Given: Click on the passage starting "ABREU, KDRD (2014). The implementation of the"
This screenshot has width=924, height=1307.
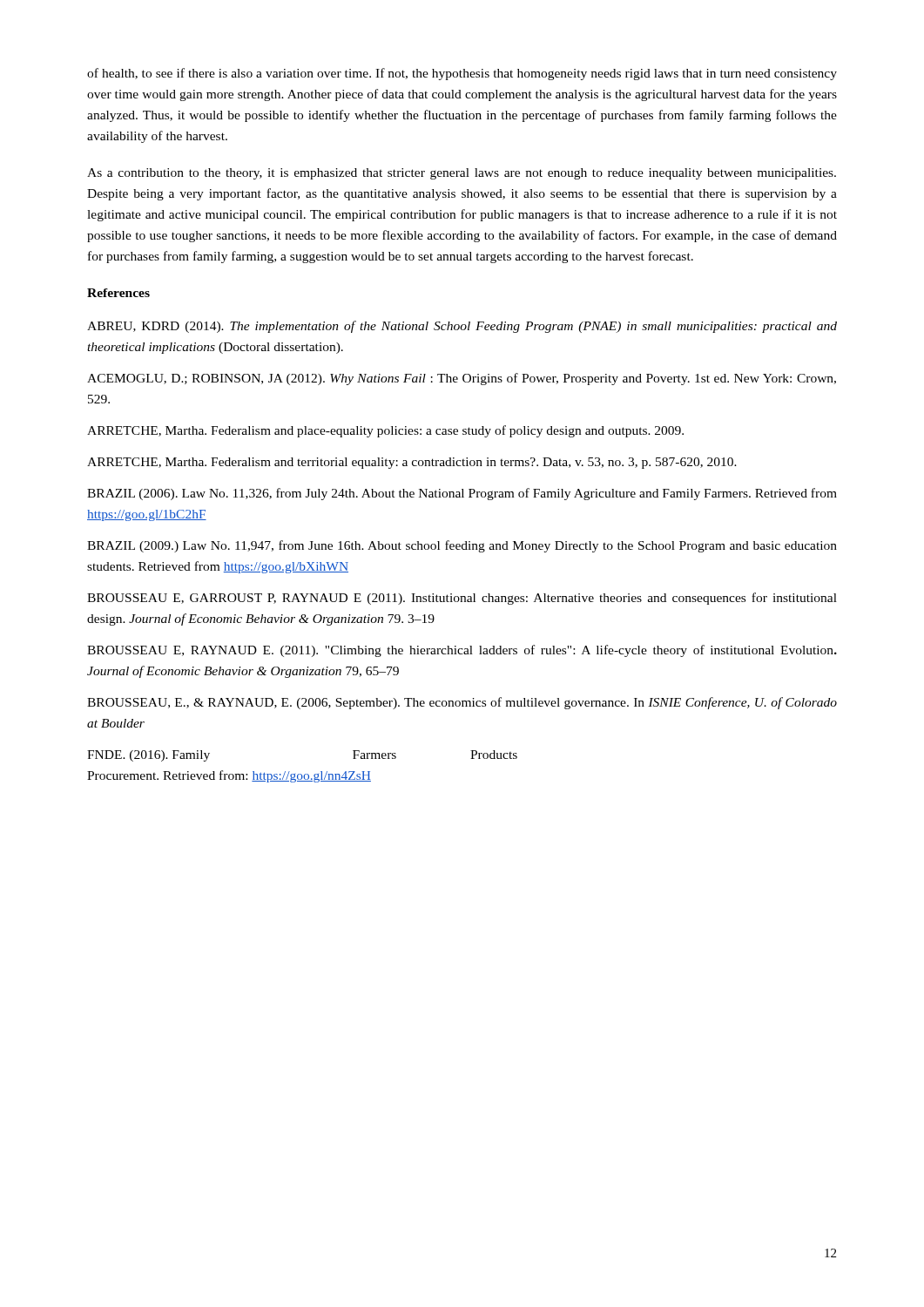Looking at the screenshot, I should pos(462,336).
